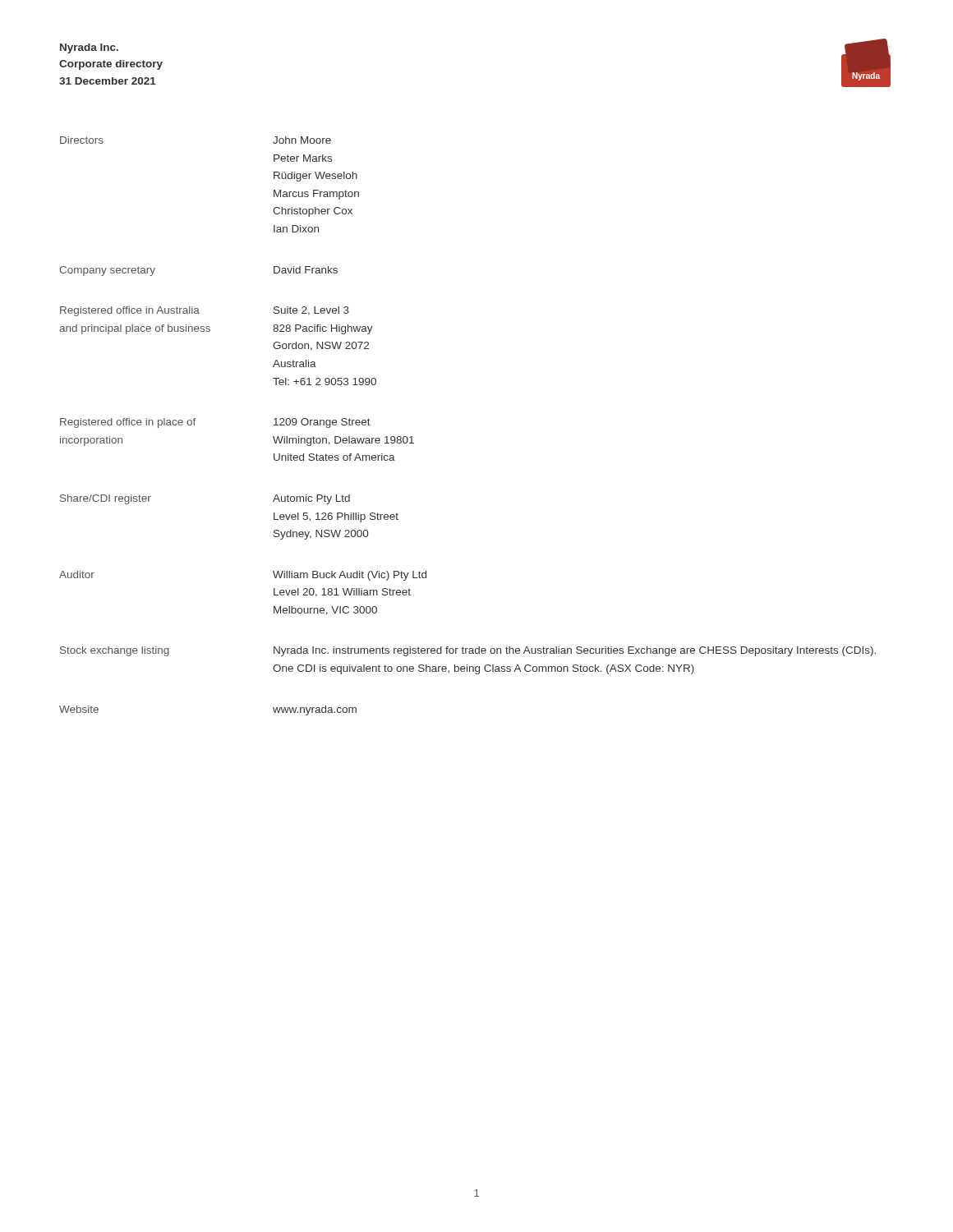
Task: Find the text block with the text "Directors John Moore"
Action: [x=81, y=140]
